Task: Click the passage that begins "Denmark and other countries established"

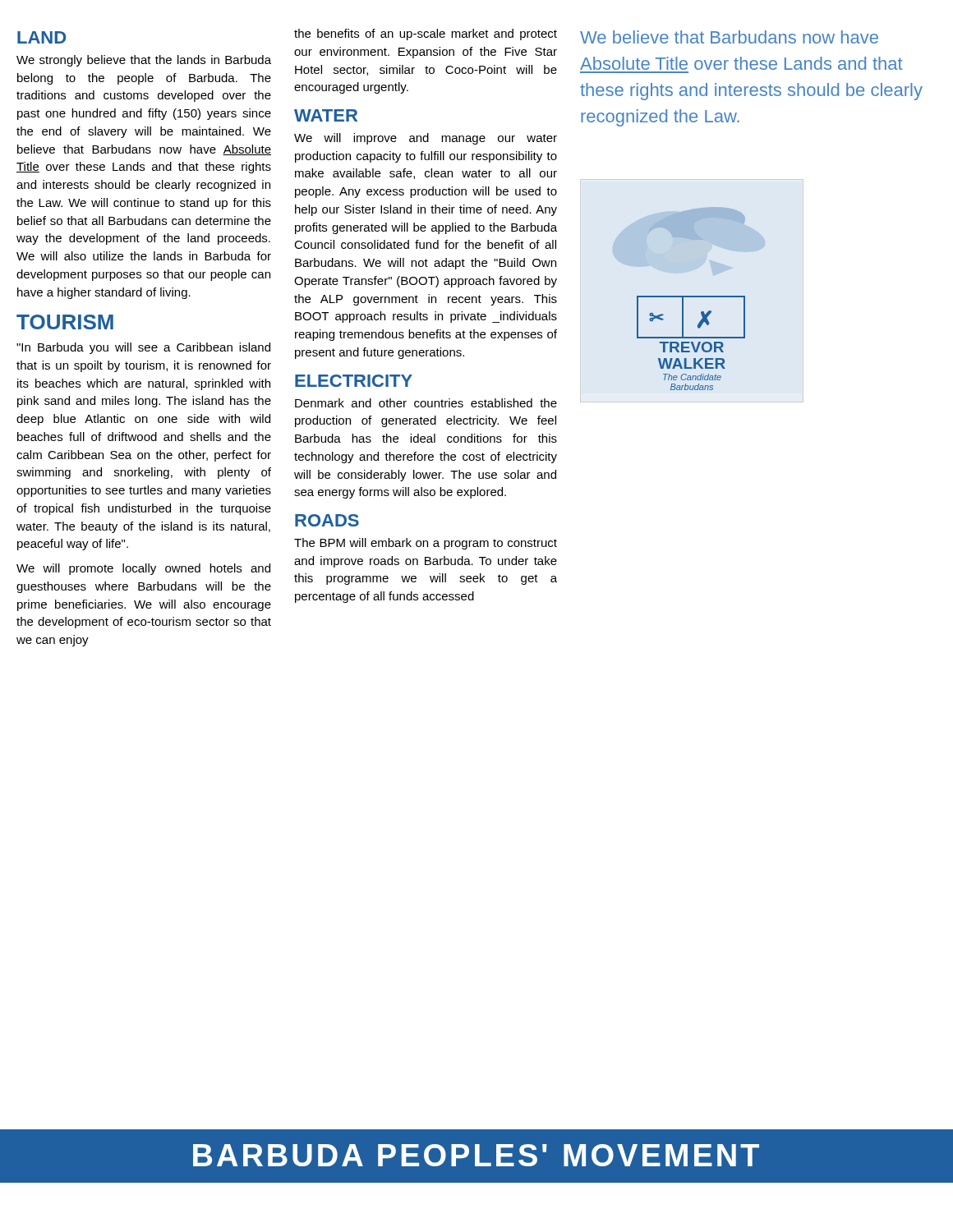Action: point(426,447)
